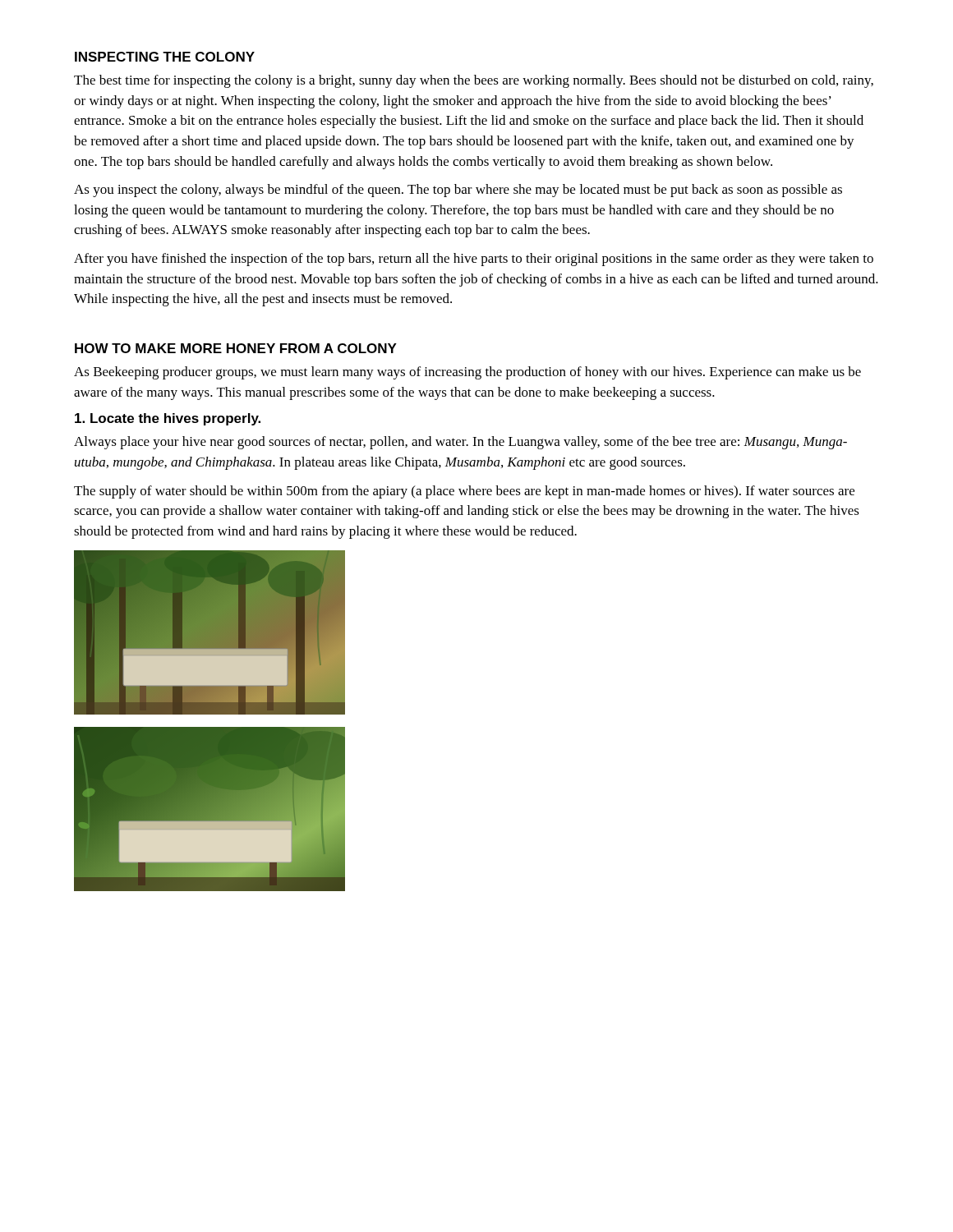Find the text block starting "As Beekeeping producer groups, we must learn"

468,382
